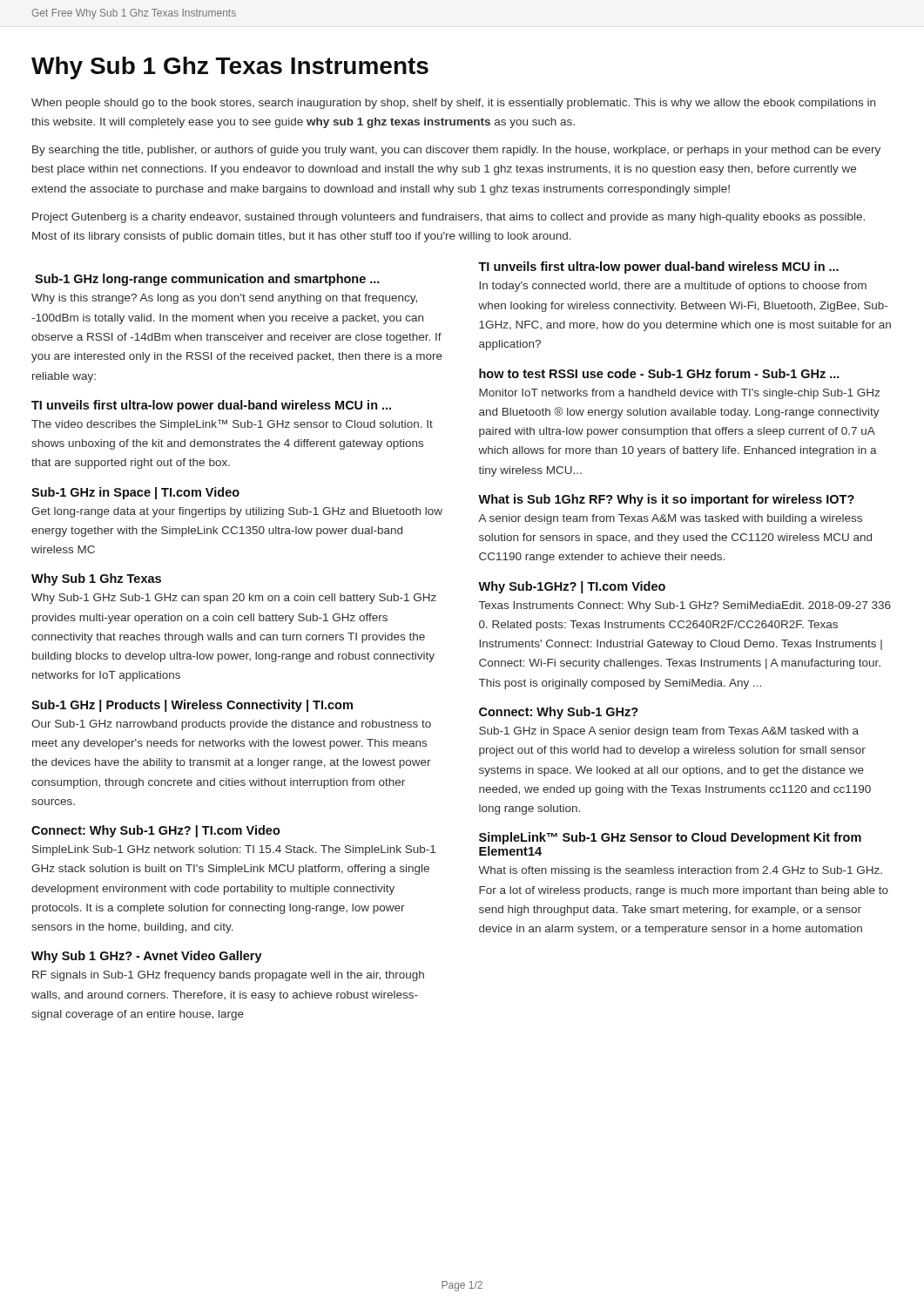Click on the text block that says "In today's connected world, there are a"
The height and width of the screenshot is (1307, 924).
[x=685, y=315]
